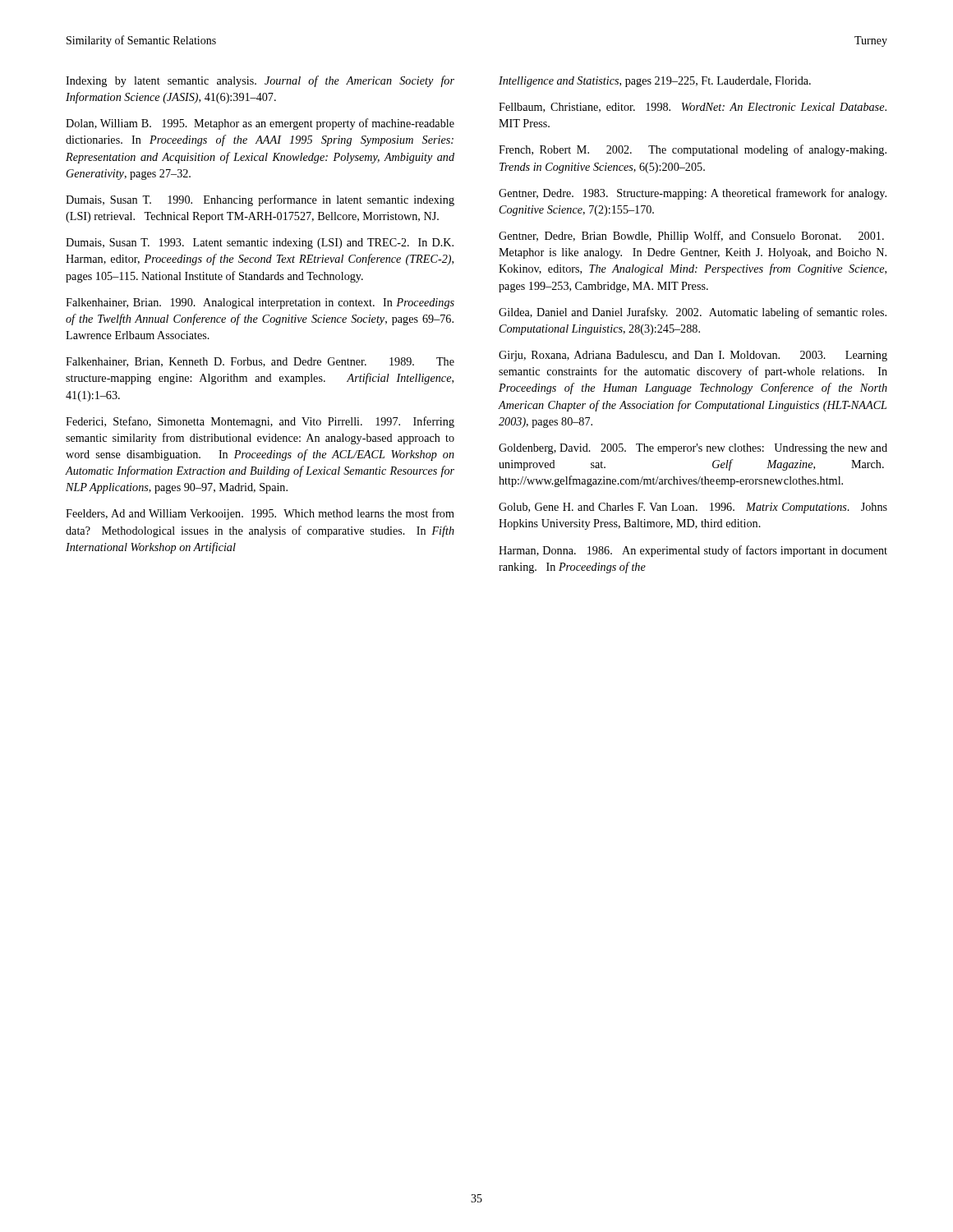Click on the block starting "Harman, Donna. 1986. An experimental study of factors"
The image size is (953, 1232).
[693, 558]
